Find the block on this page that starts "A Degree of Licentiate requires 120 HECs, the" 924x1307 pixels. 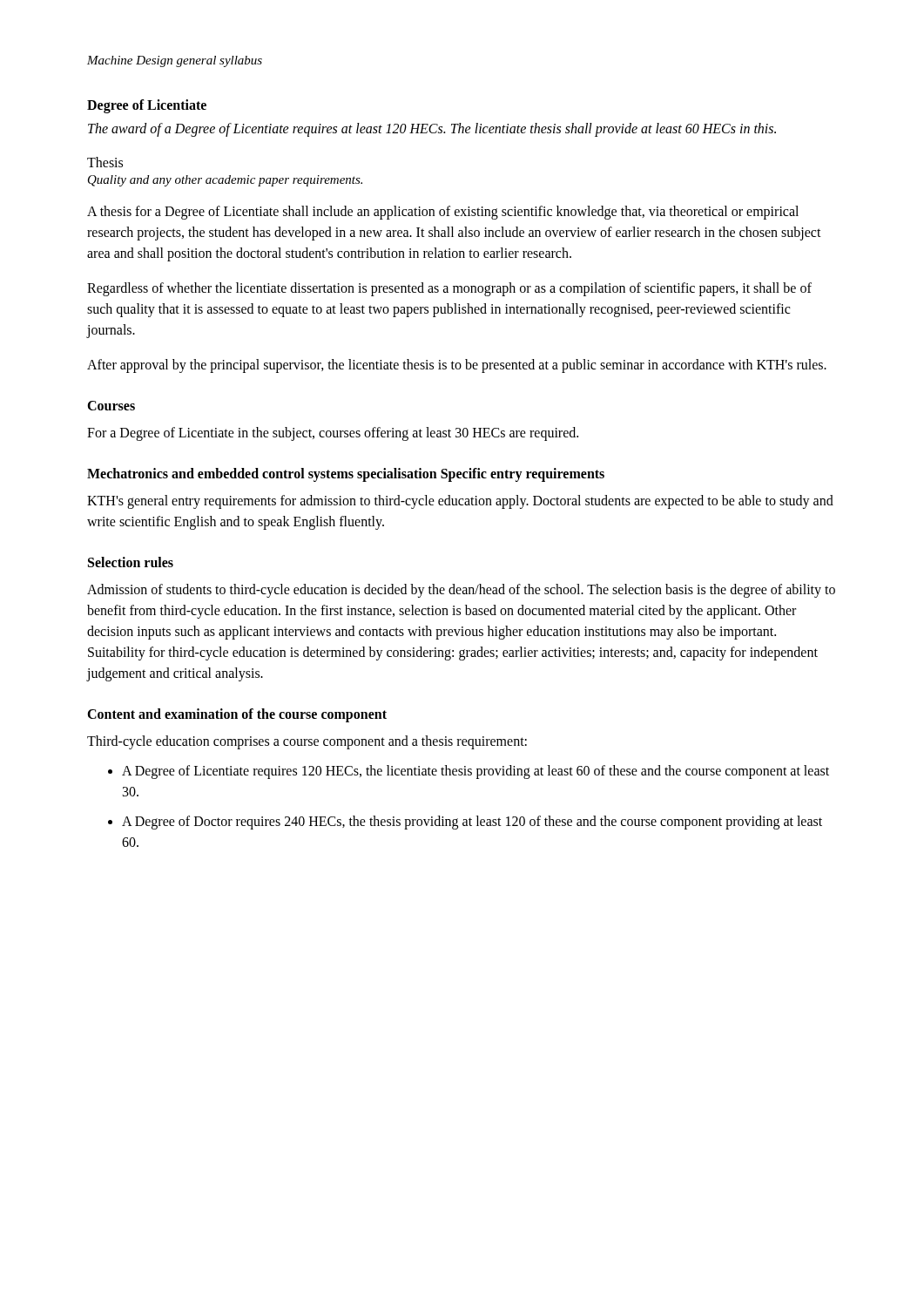479,782
